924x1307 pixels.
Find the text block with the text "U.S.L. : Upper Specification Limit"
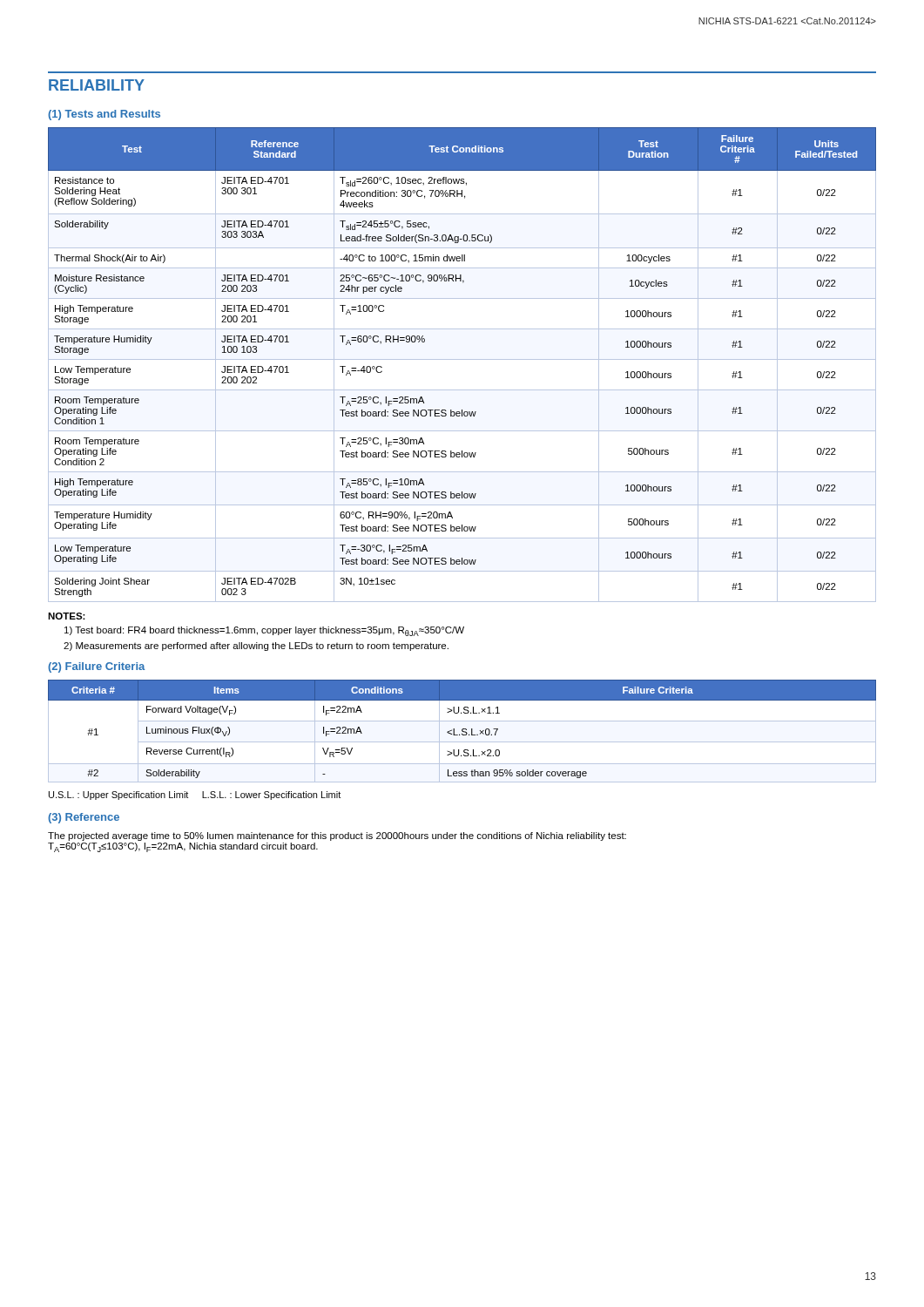[x=194, y=794]
